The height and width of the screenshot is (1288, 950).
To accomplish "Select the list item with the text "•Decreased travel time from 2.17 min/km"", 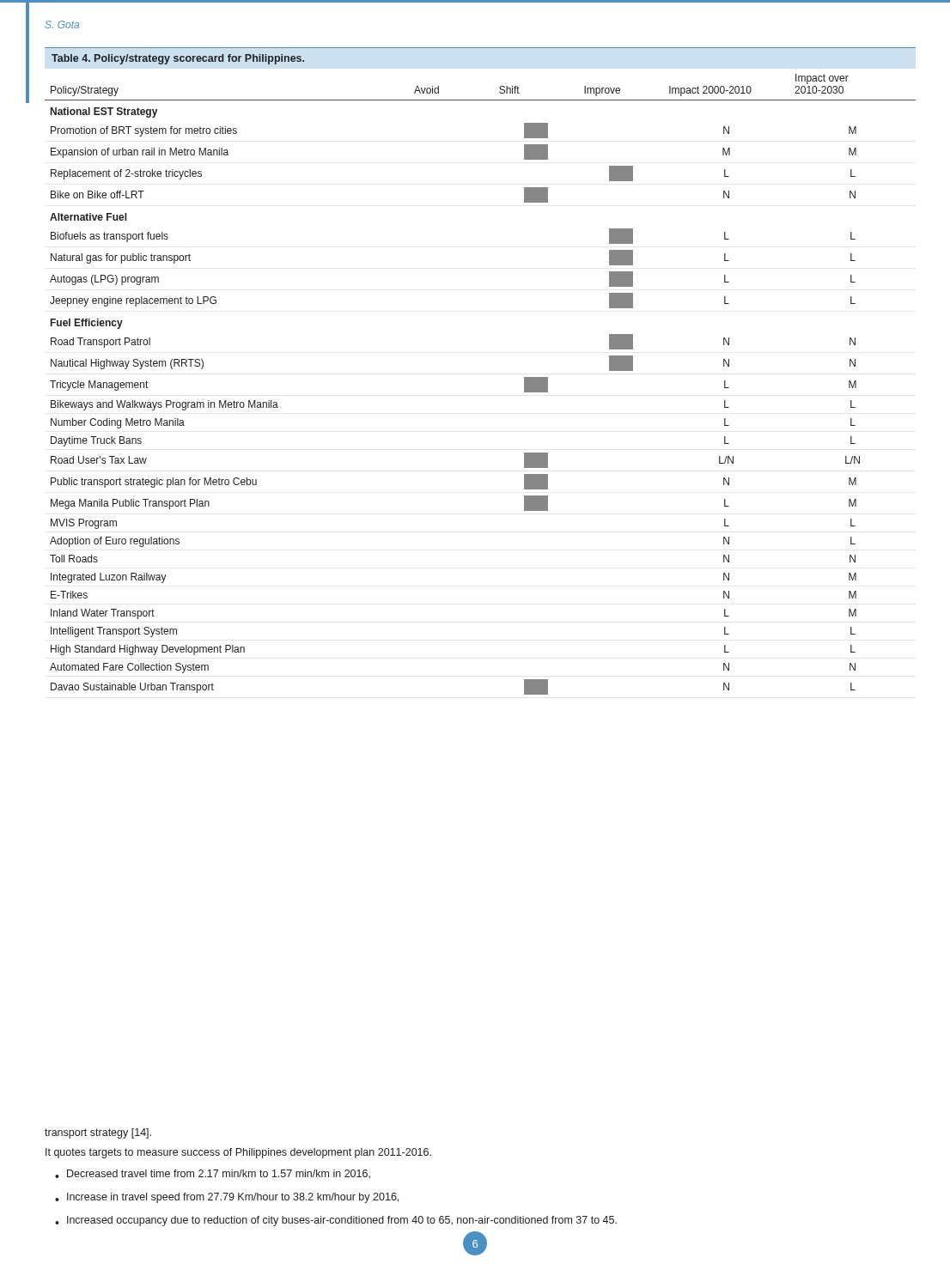I will click(213, 1175).
